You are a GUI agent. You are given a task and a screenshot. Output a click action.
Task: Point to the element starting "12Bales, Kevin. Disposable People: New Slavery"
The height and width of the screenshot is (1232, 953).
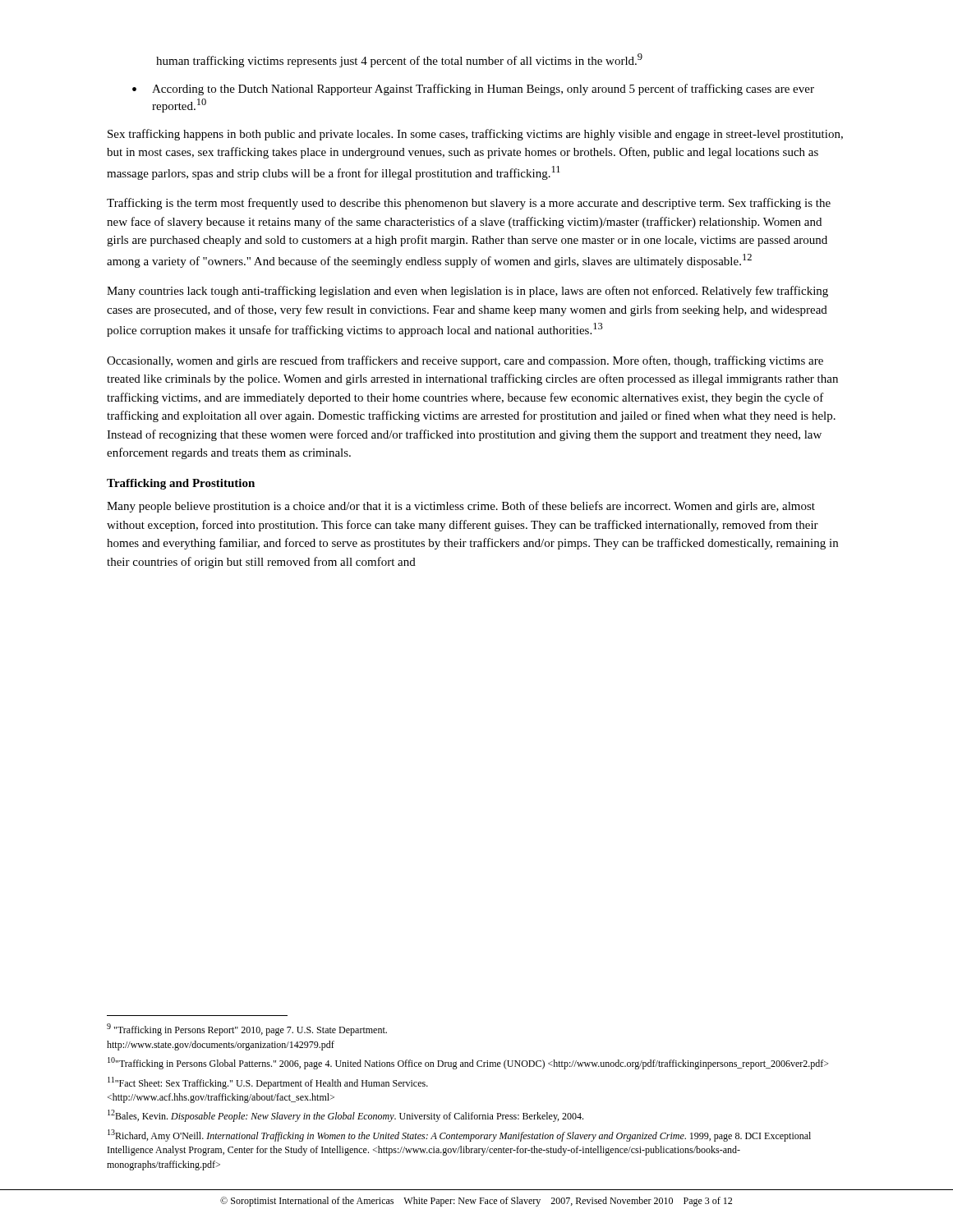(x=346, y=1115)
